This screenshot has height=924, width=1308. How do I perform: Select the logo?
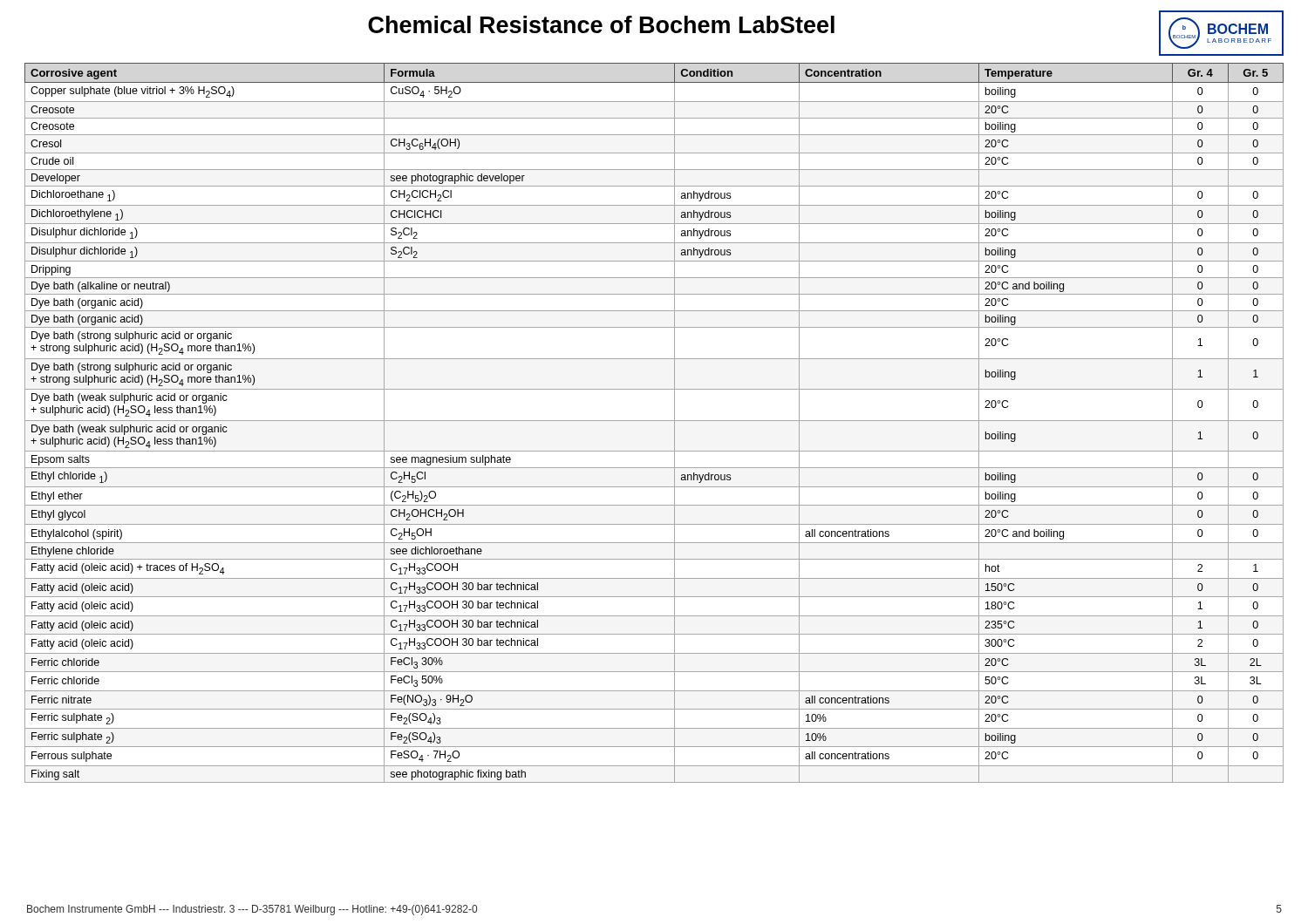click(x=1221, y=33)
